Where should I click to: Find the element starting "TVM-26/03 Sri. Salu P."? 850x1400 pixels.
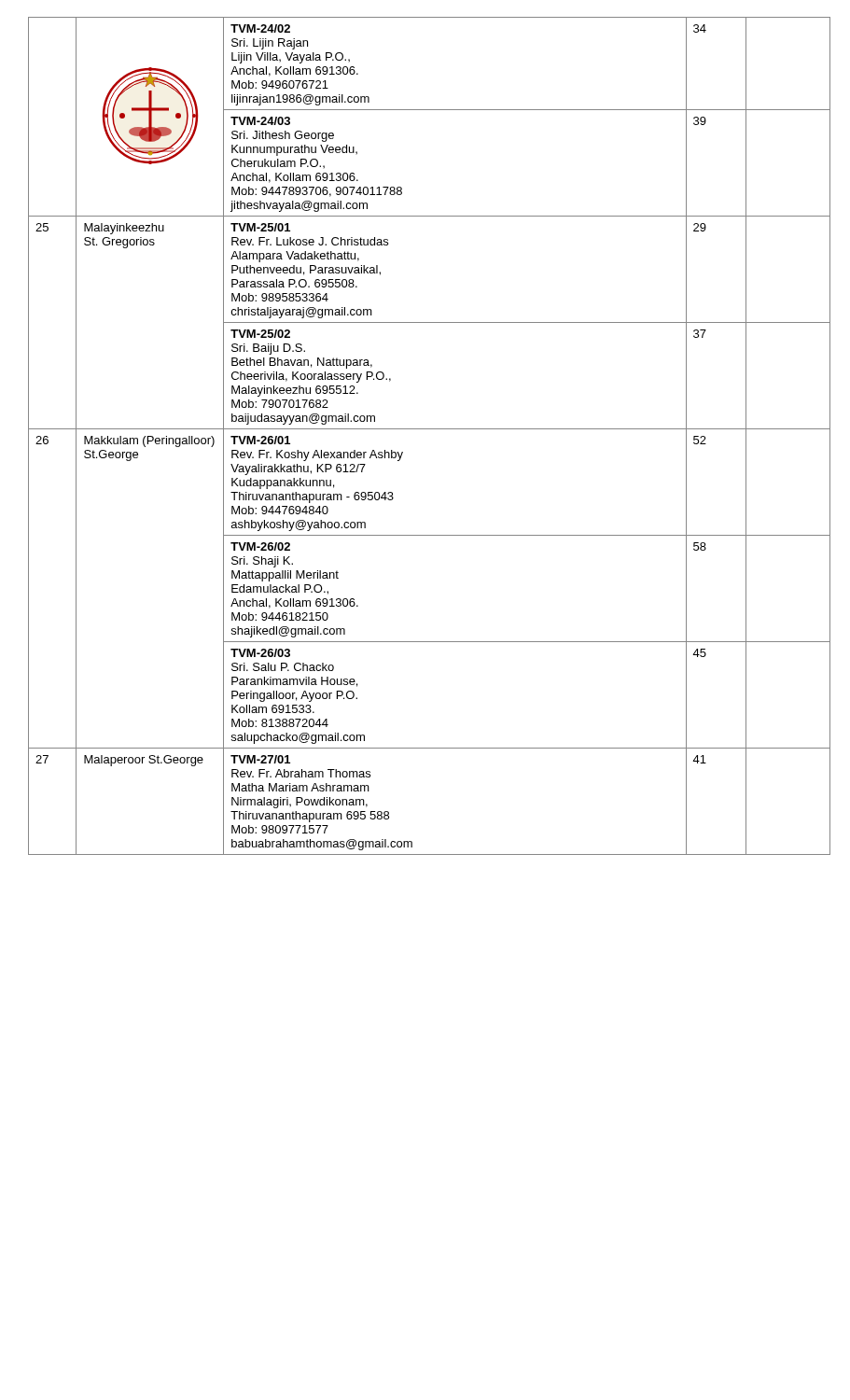point(298,695)
